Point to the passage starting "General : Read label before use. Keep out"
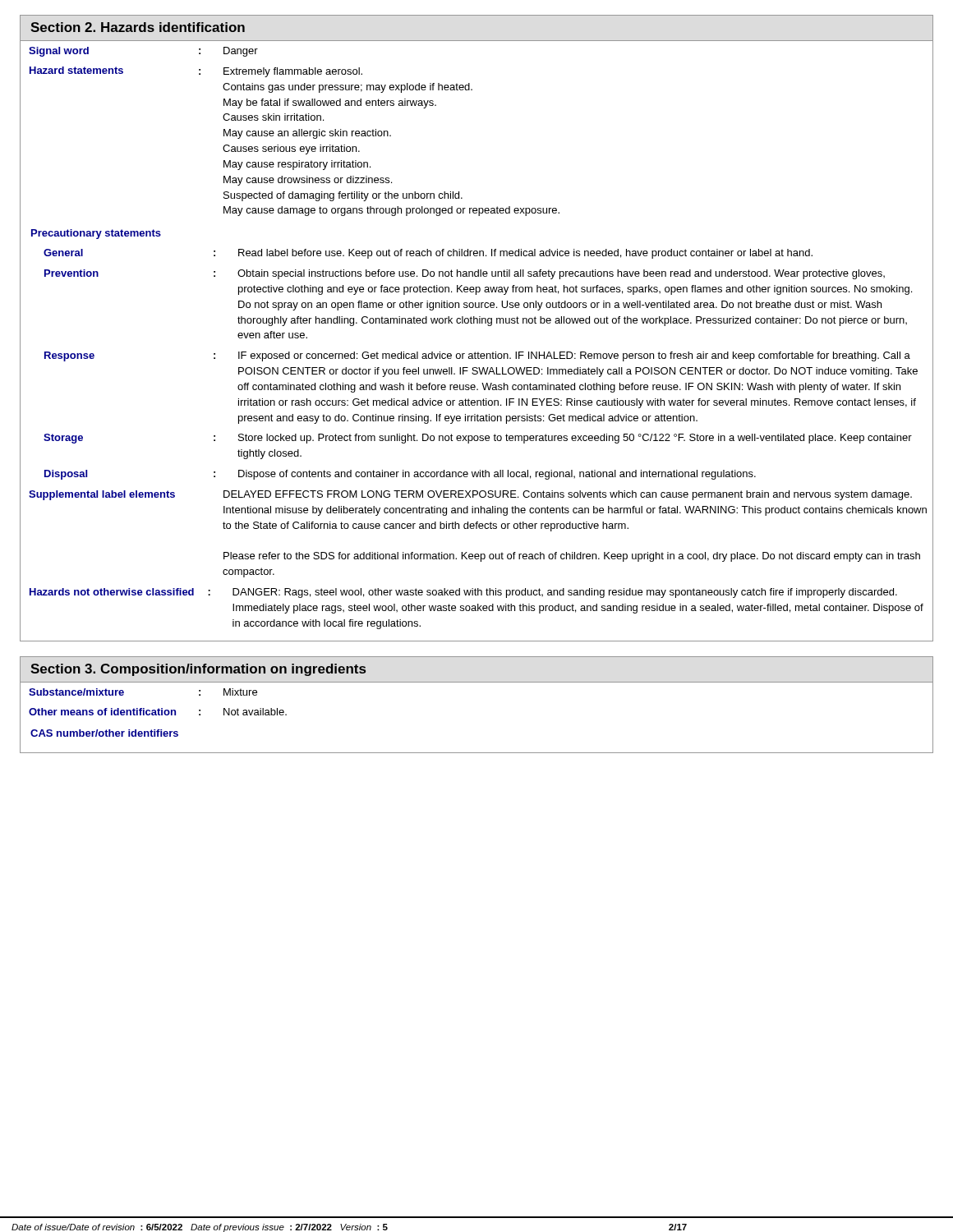This screenshot has height=1232, width=953. [476, 253]
